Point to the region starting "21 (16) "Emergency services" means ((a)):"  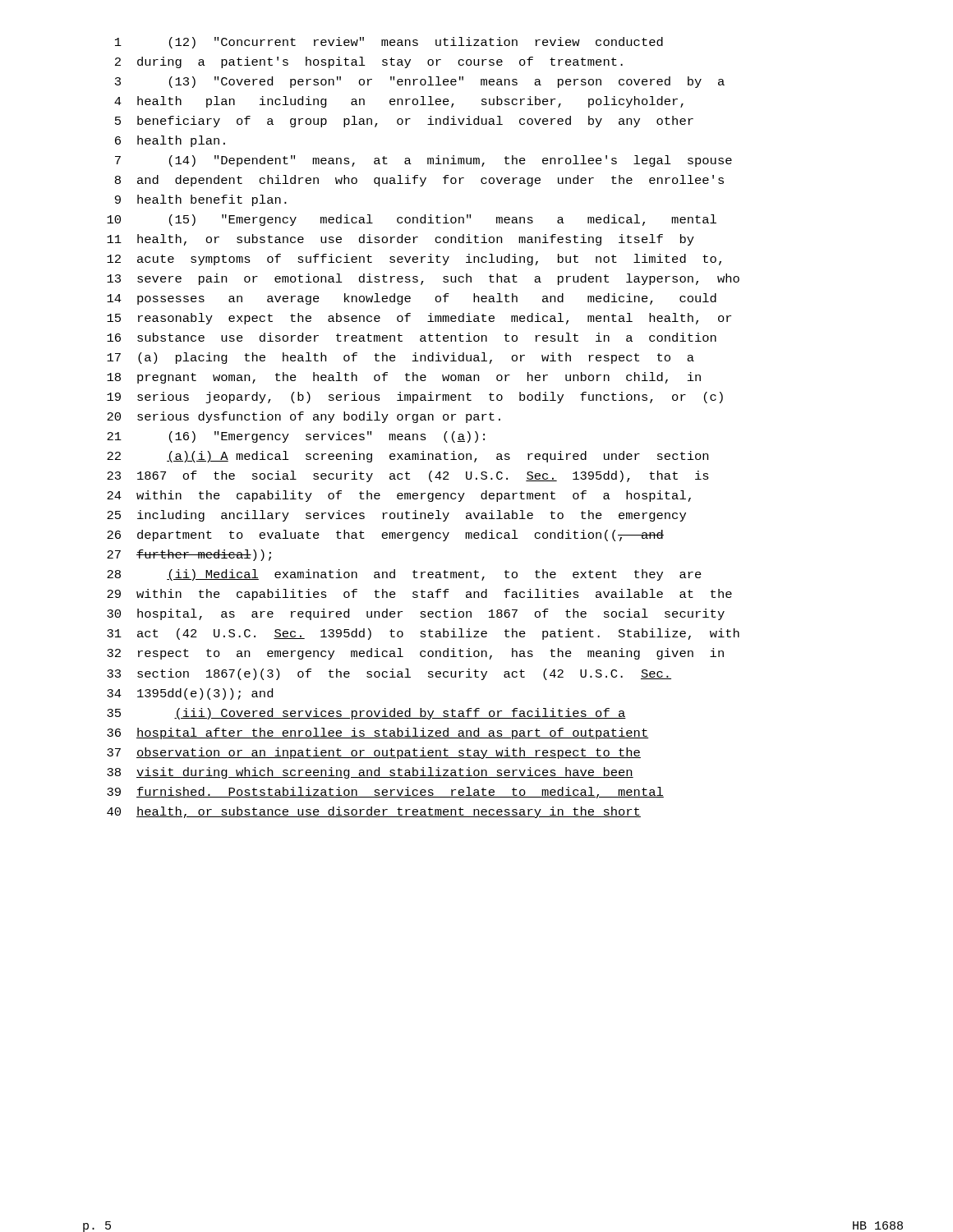click(x=493, y=437)
